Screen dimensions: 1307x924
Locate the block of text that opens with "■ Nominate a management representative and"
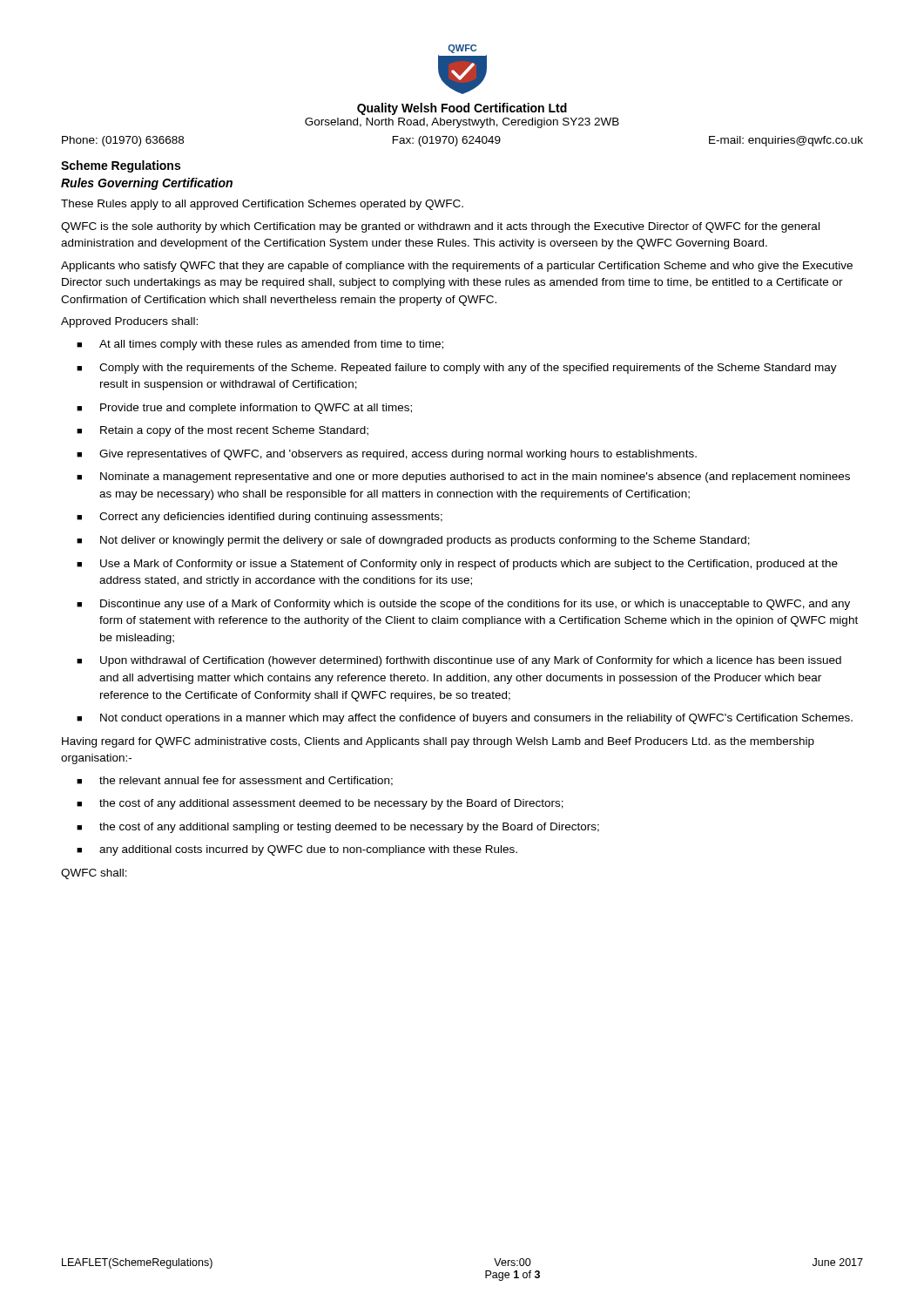tap(470, 485)
